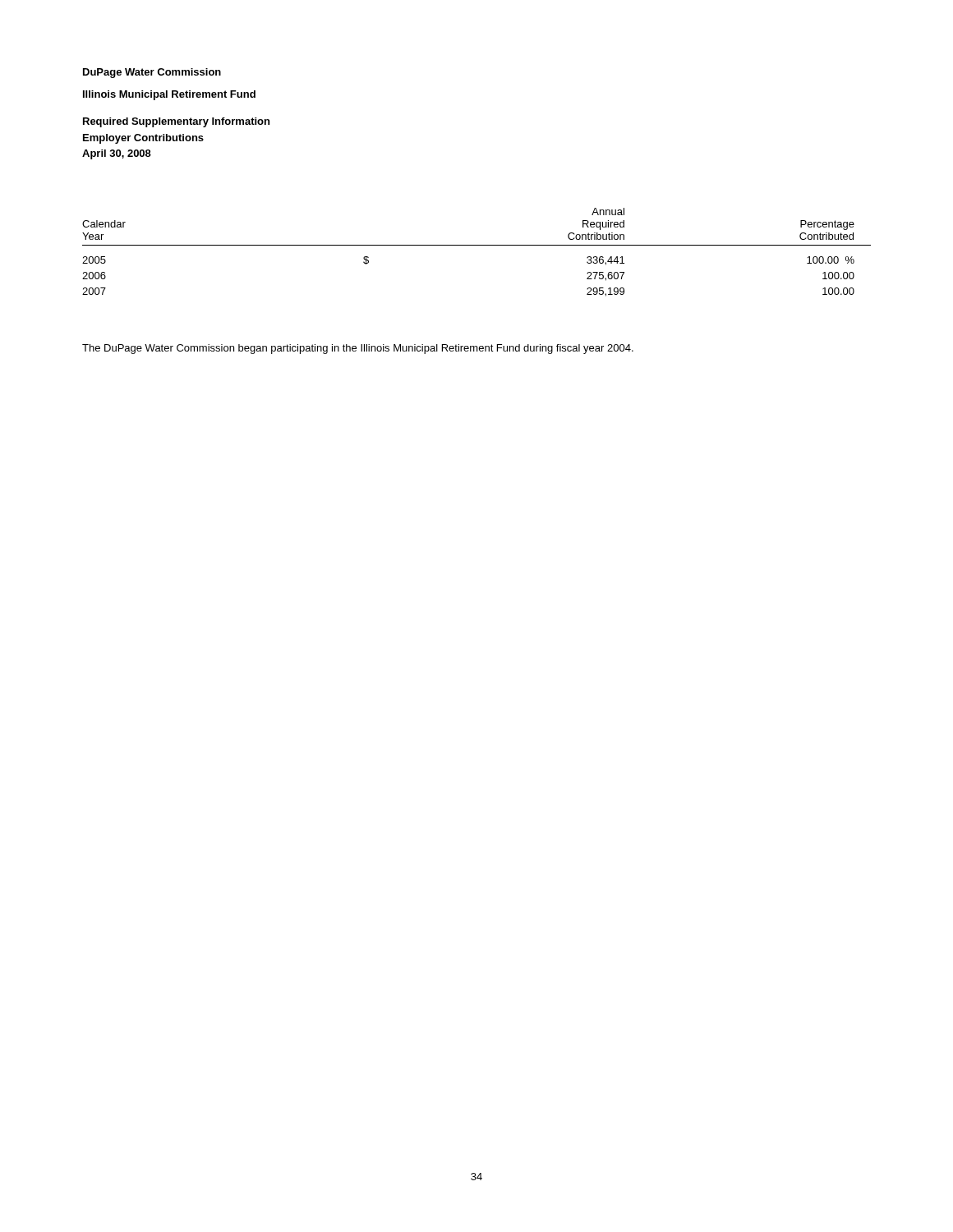The width and height of the screenshot is (953, 1232).
Task: Find the table that mentions "Calendar Year"
Action: (476, 250)
